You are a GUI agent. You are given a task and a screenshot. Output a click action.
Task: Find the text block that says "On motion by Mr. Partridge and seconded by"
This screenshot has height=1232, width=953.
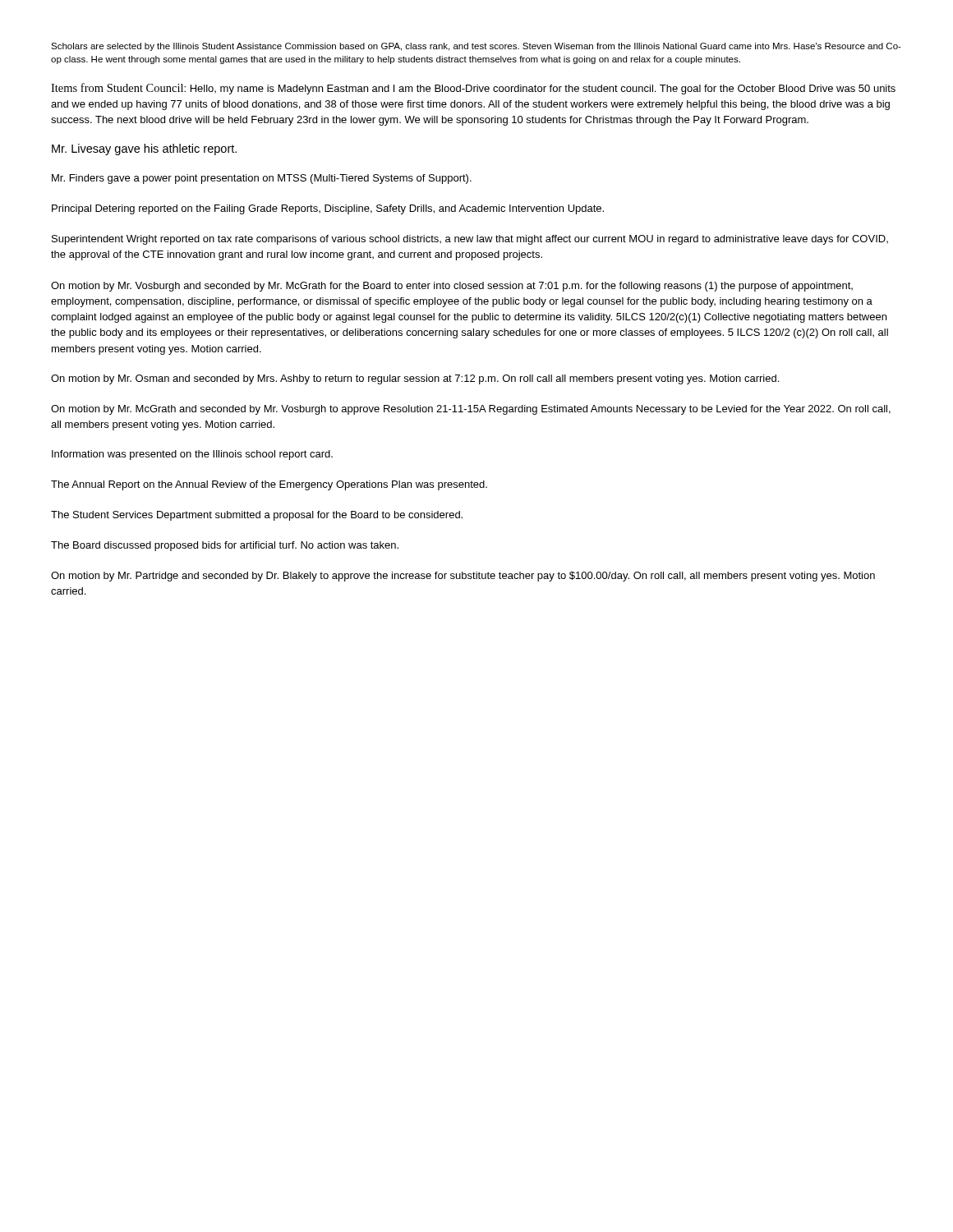[463, 583]
